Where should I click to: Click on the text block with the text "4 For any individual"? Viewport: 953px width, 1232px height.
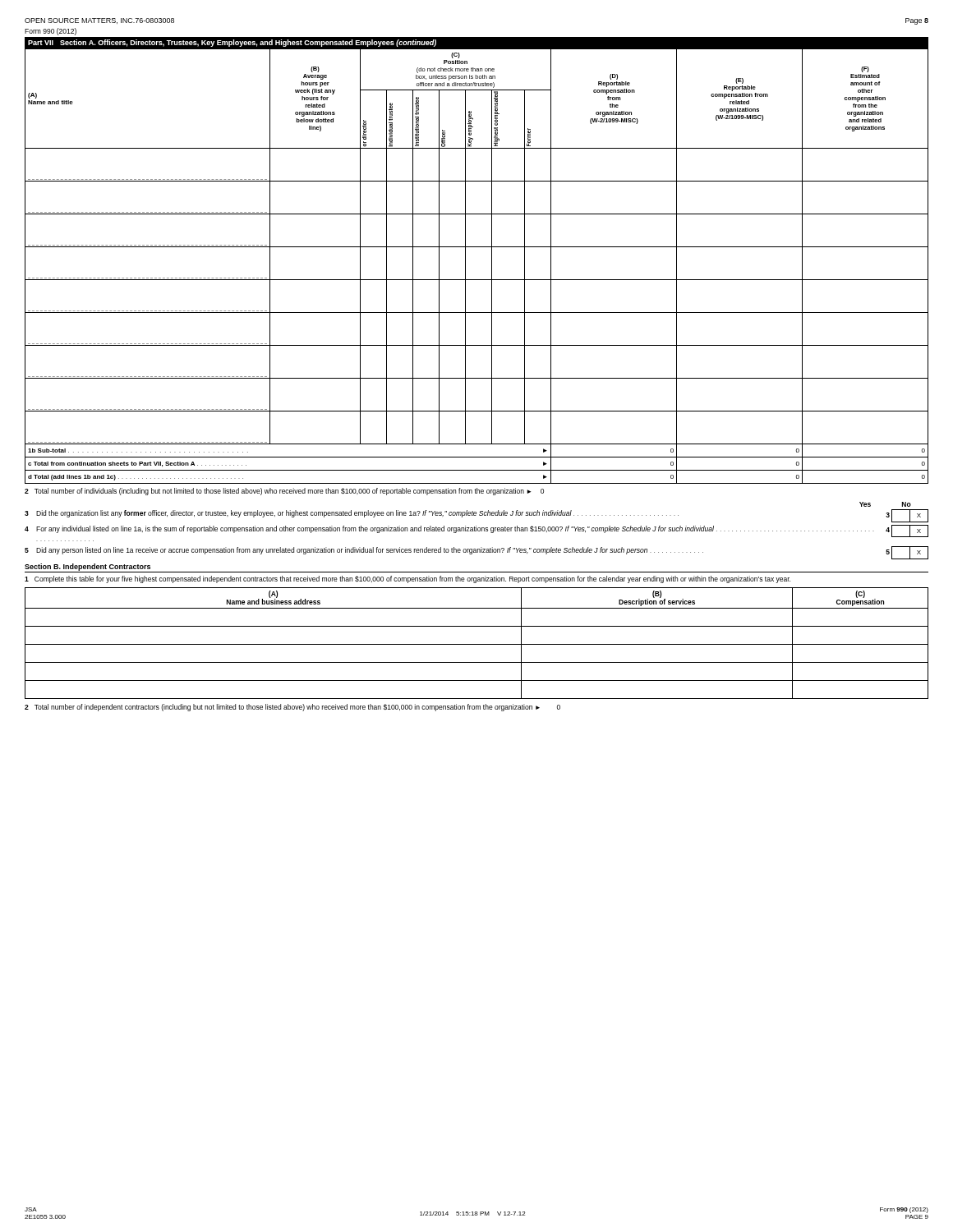pos(476,534)
